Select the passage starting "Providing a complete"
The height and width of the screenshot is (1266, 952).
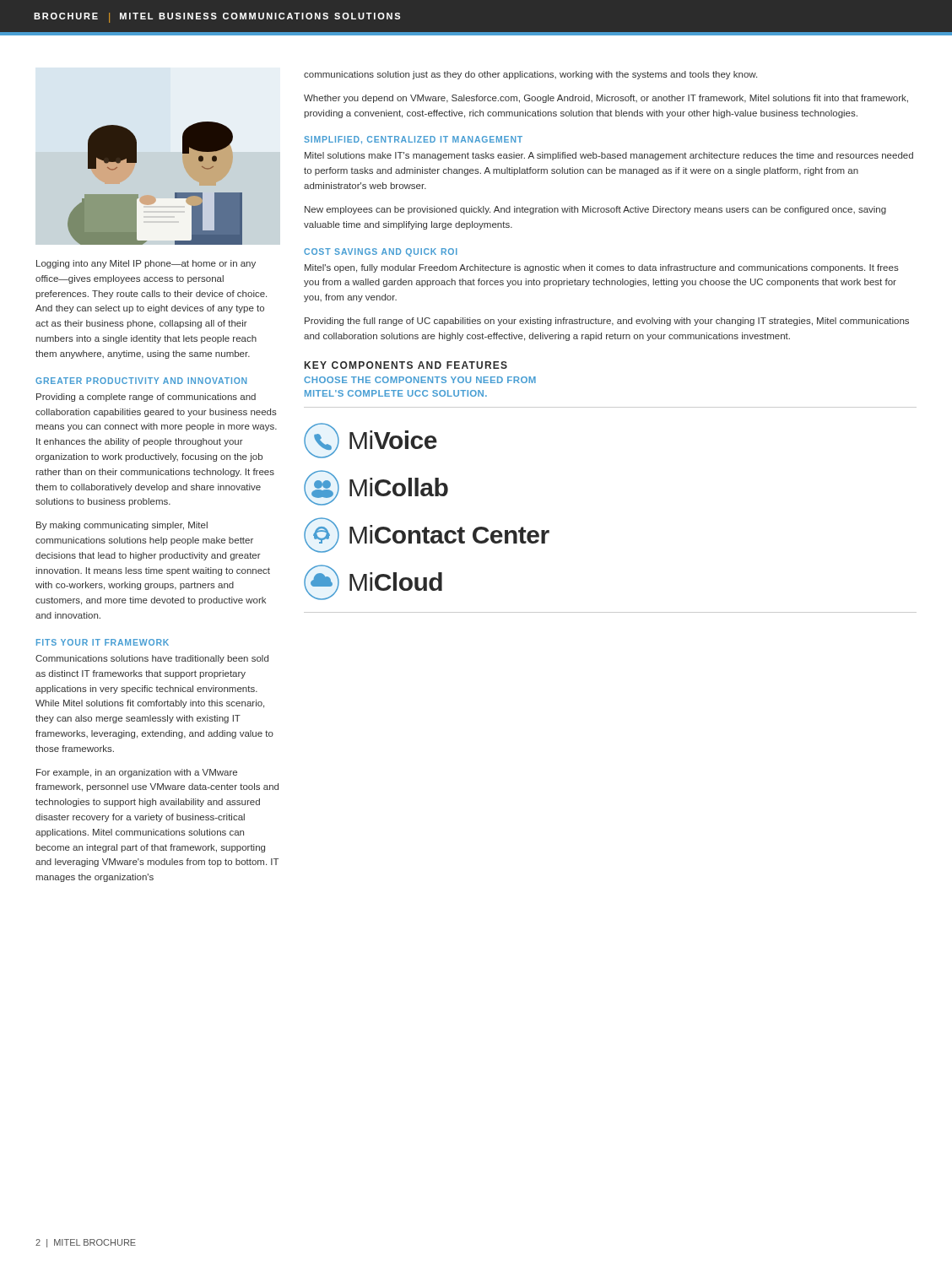156,449
